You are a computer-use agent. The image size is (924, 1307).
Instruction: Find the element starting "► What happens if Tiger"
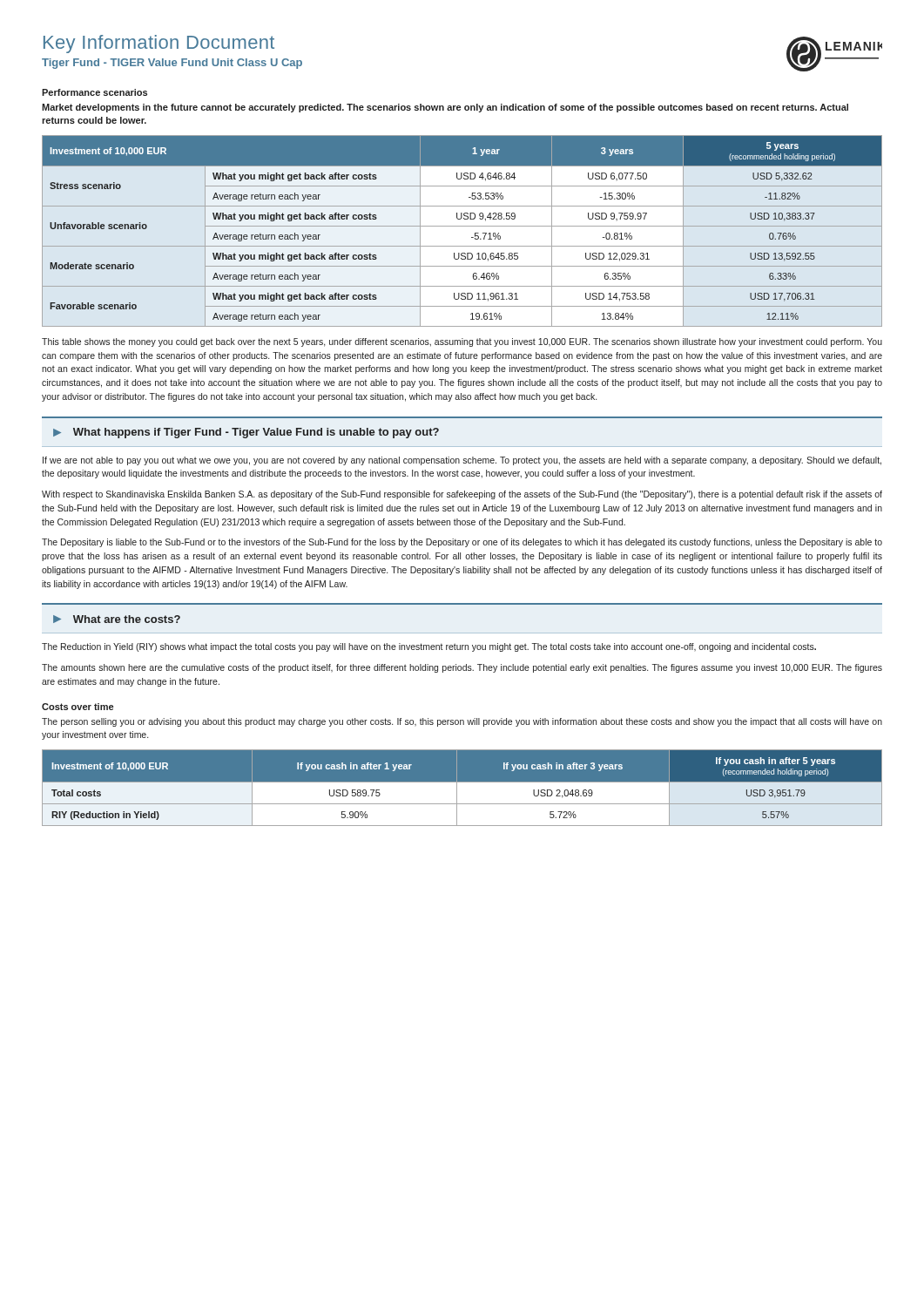pyautogui.click(x=246, y=433)
